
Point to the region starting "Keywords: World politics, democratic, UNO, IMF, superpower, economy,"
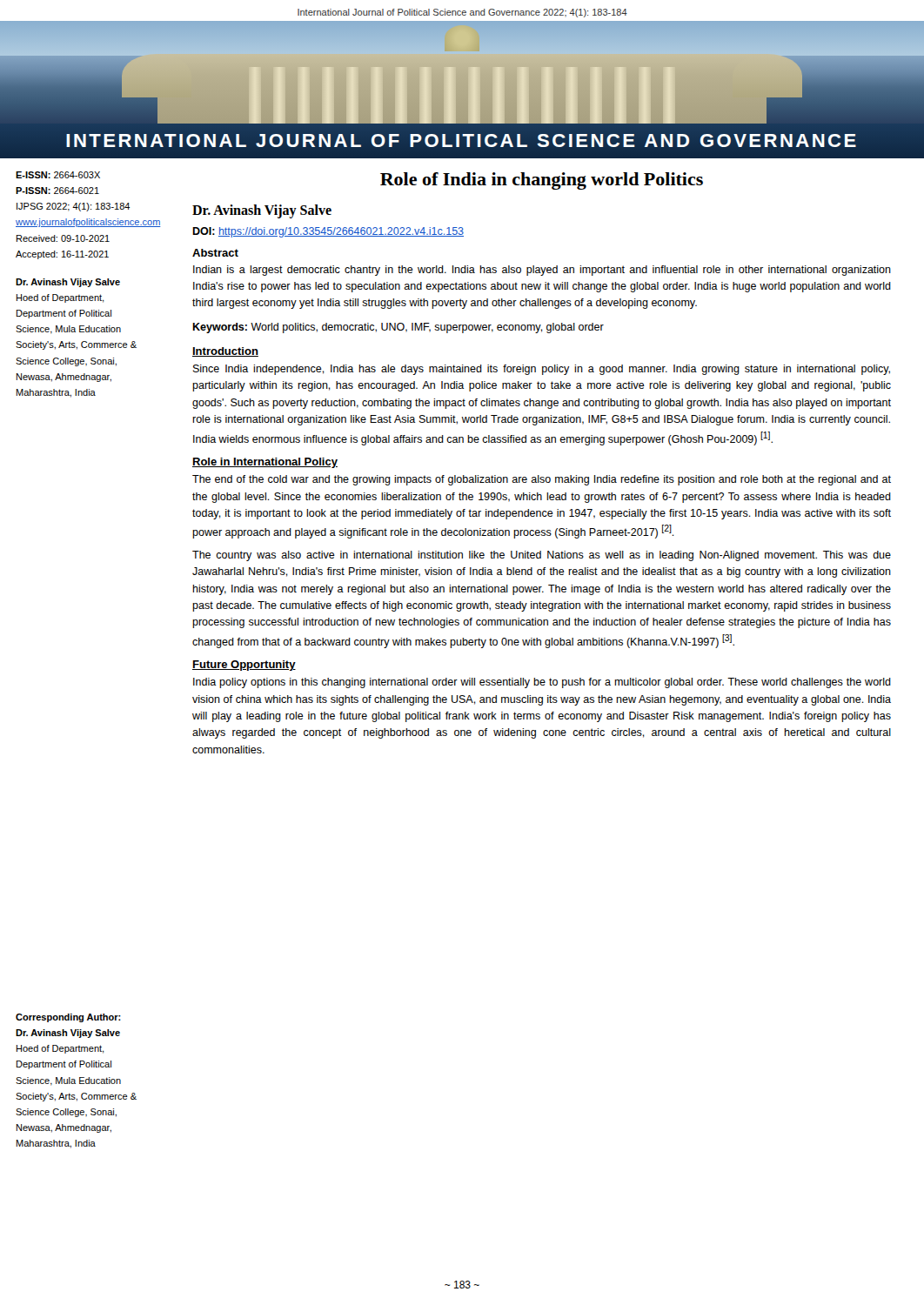pyautogui.click(x=398, y=327)
